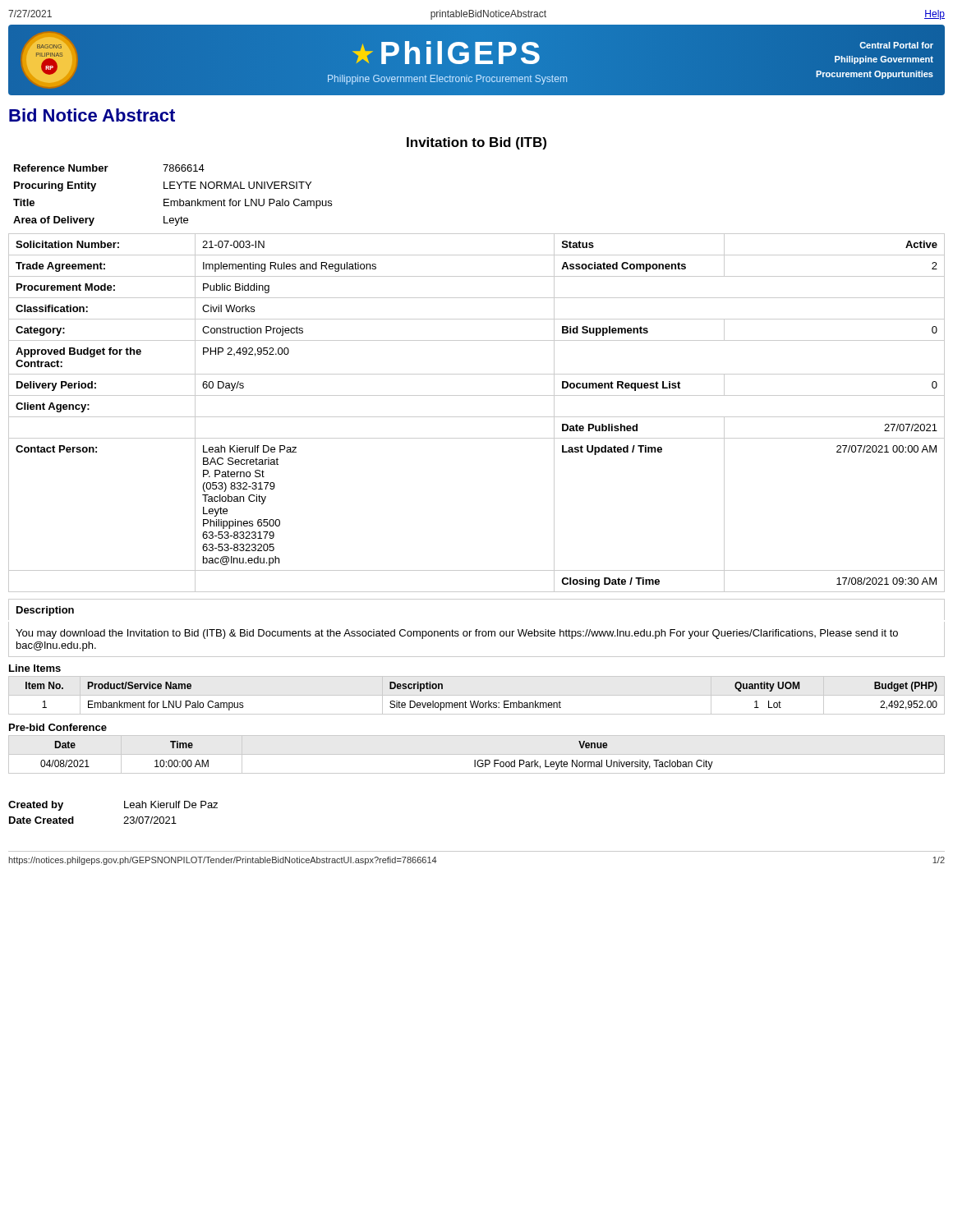The height and width of the screenshot is (1232, 953).
Task: Point to the text block starting "Line Items"
Action: (x=35, y=668)
